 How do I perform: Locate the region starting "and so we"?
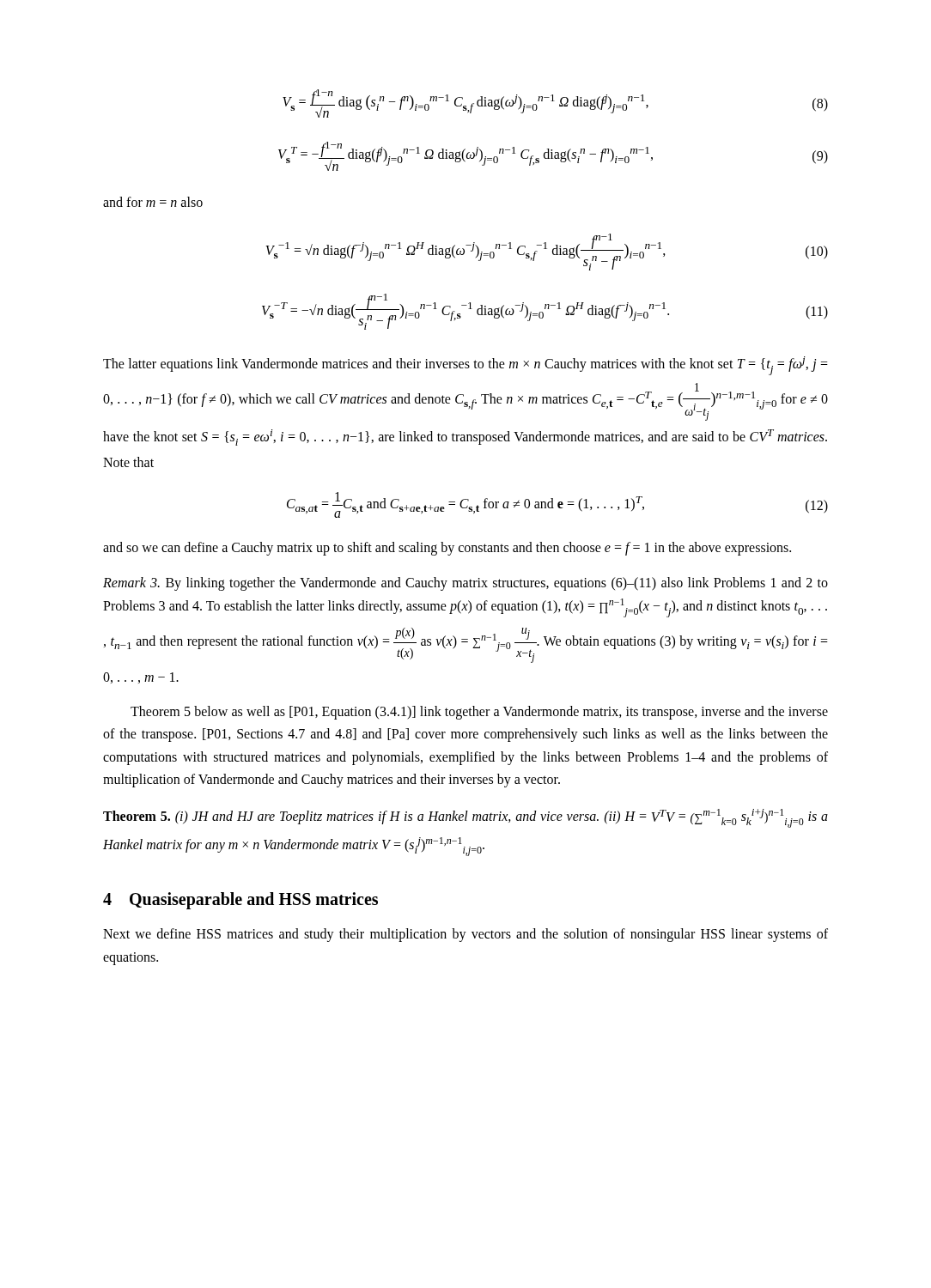tap(448, 548)
